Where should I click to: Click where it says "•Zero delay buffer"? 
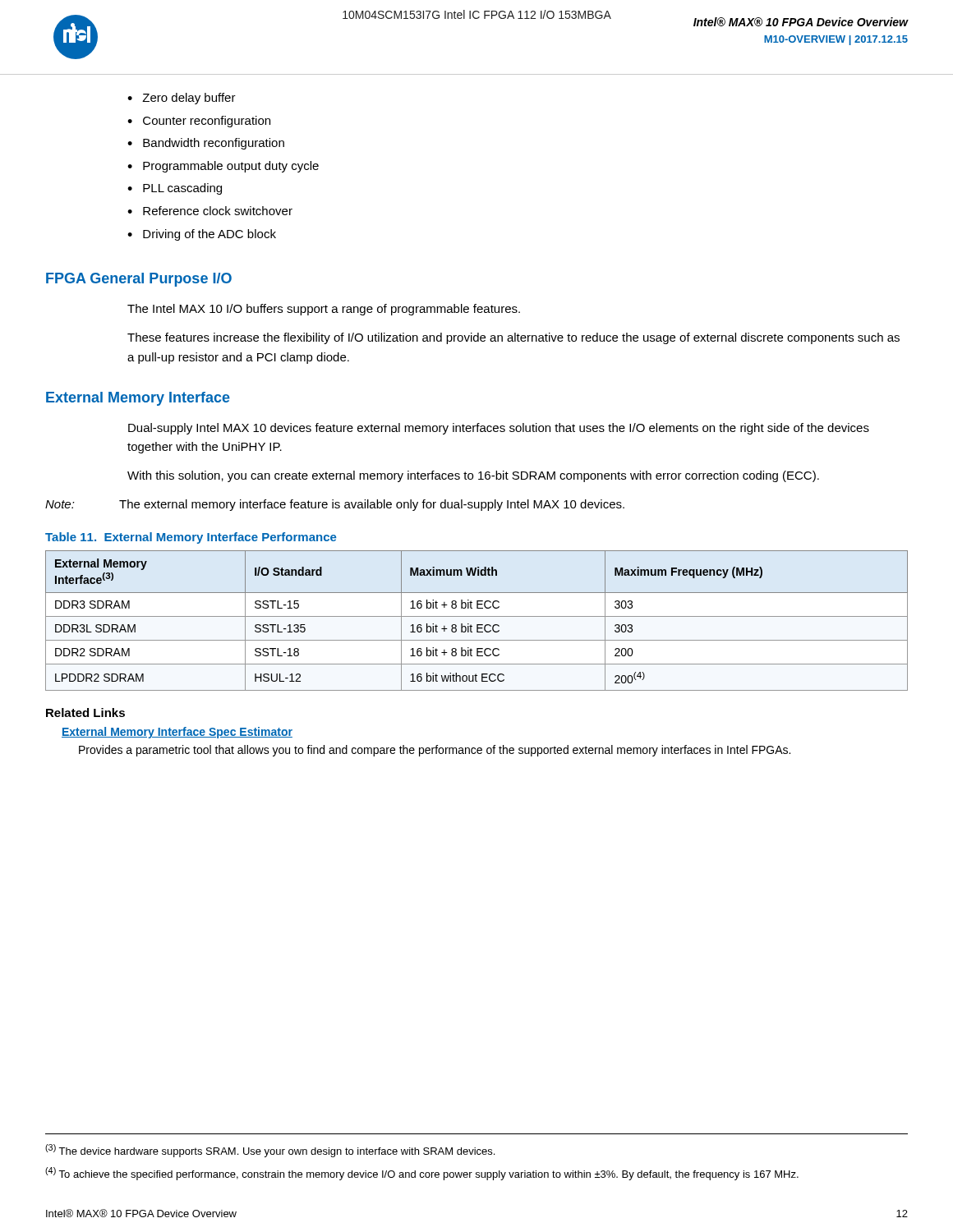tap(181, 99)
